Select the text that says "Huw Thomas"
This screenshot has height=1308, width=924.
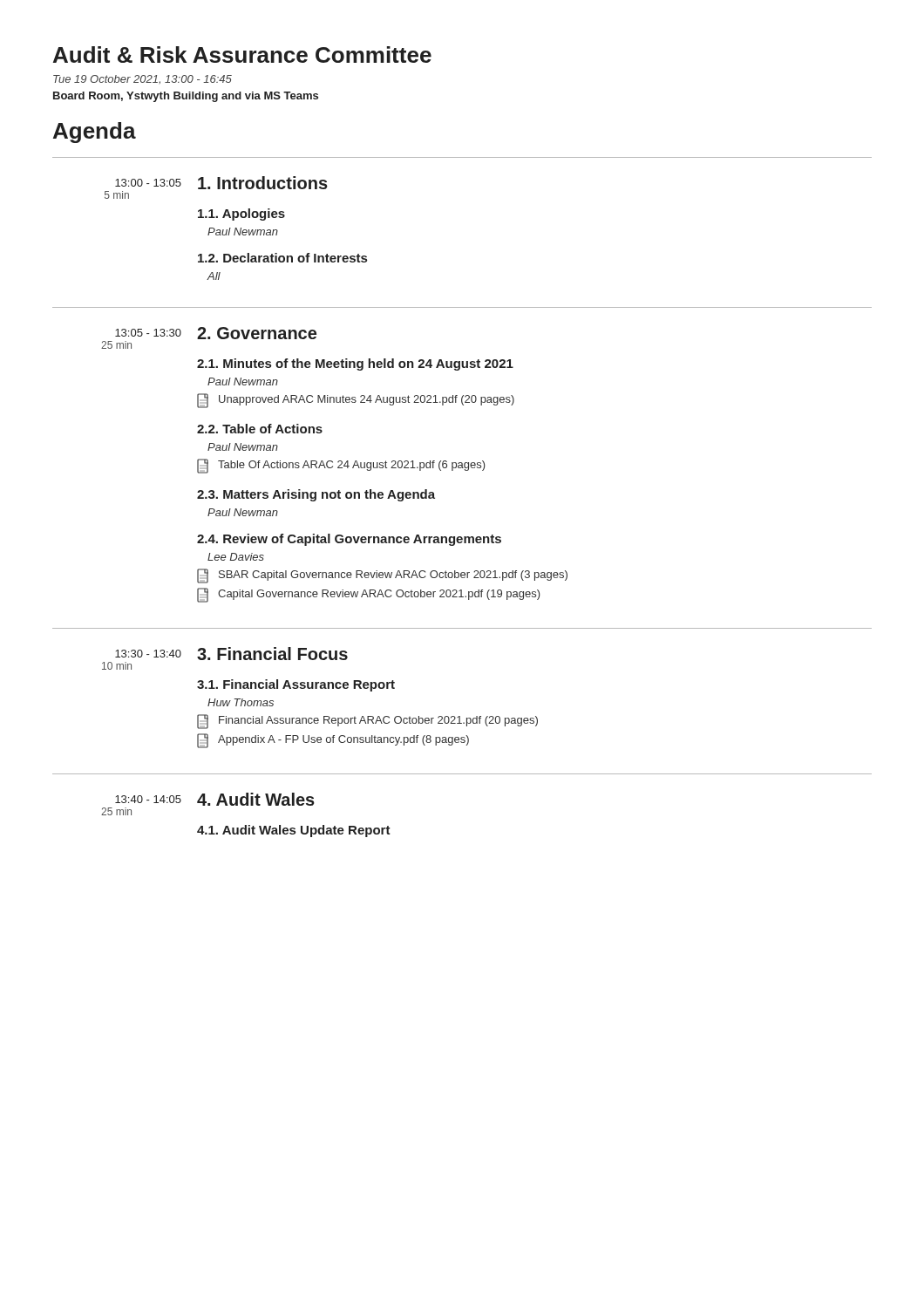coord(241,702)
